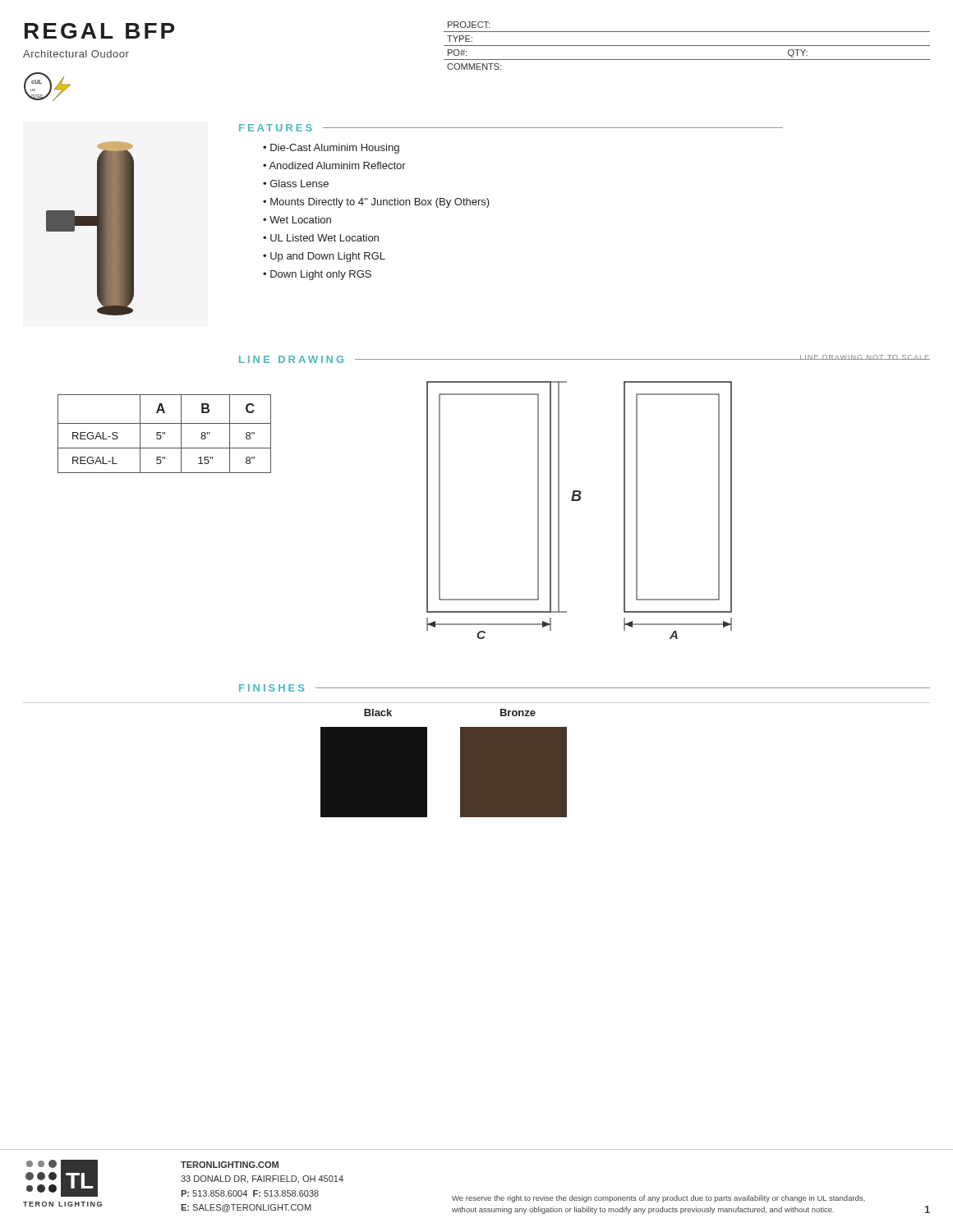Click on the photo

(115, 224)
